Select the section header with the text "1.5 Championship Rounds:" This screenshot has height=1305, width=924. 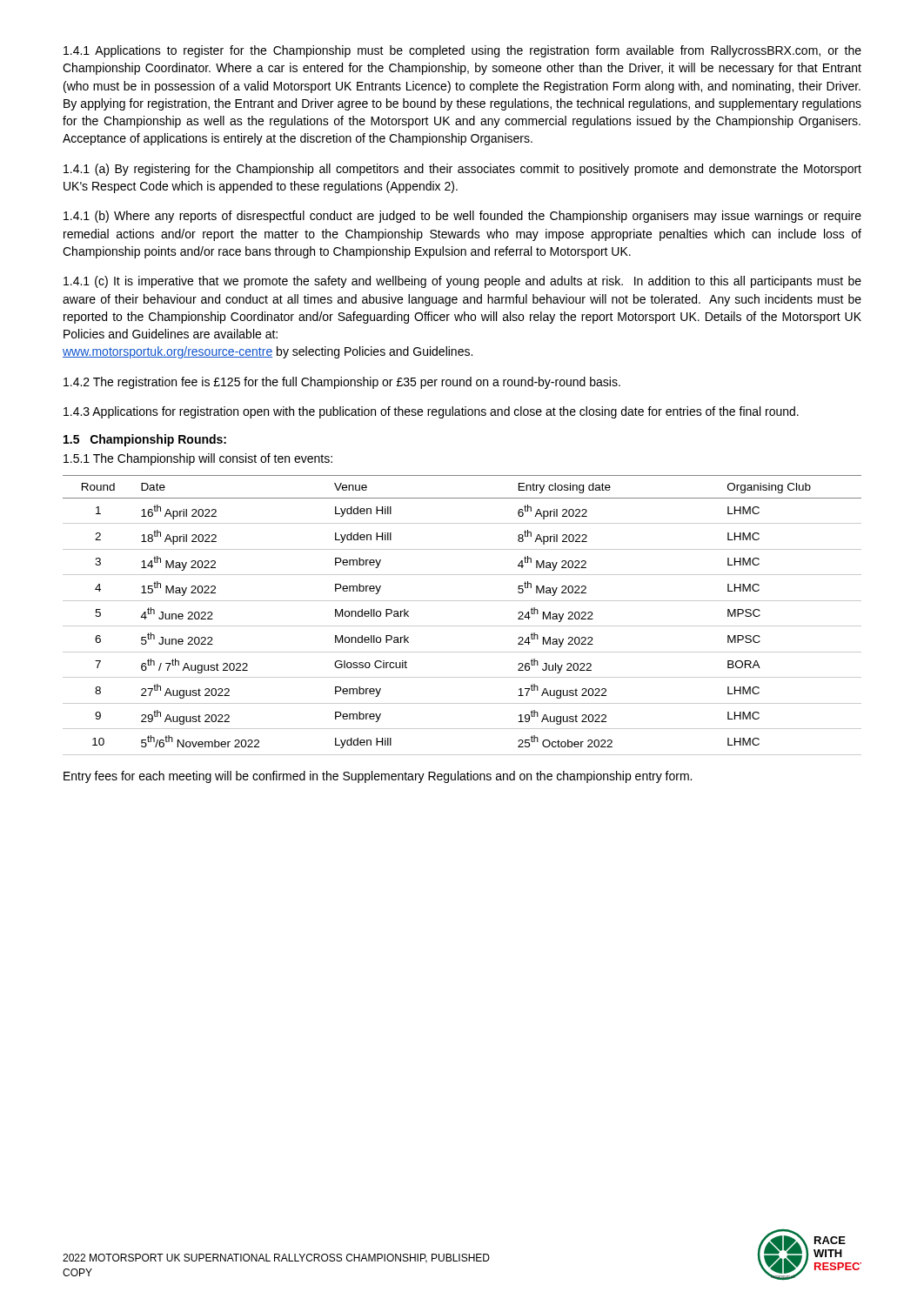coord(145,440)
